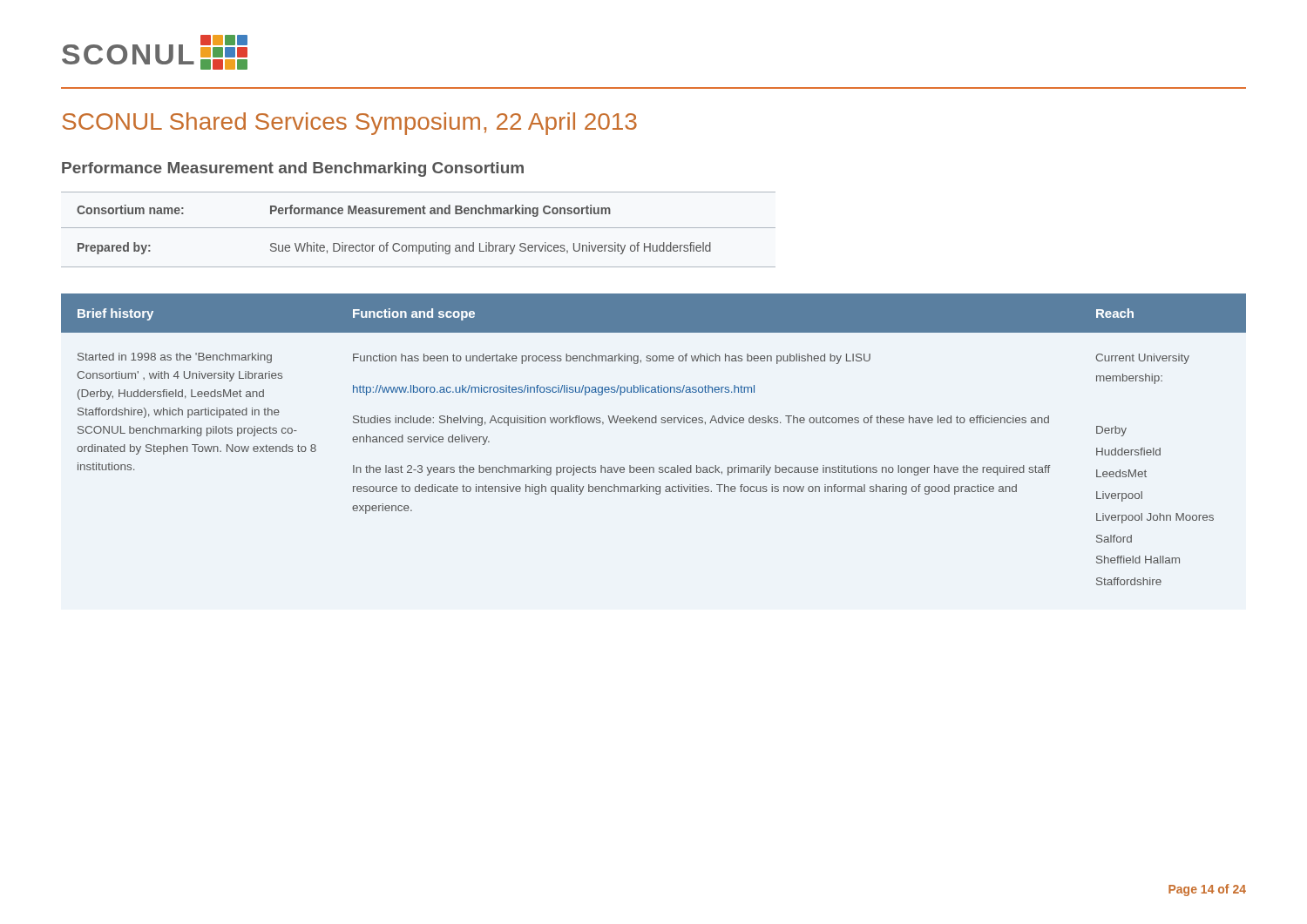Select the table that reads "Started in 1998 as the"
Viewport: 1307px width, 924px height.
point(654,452)
